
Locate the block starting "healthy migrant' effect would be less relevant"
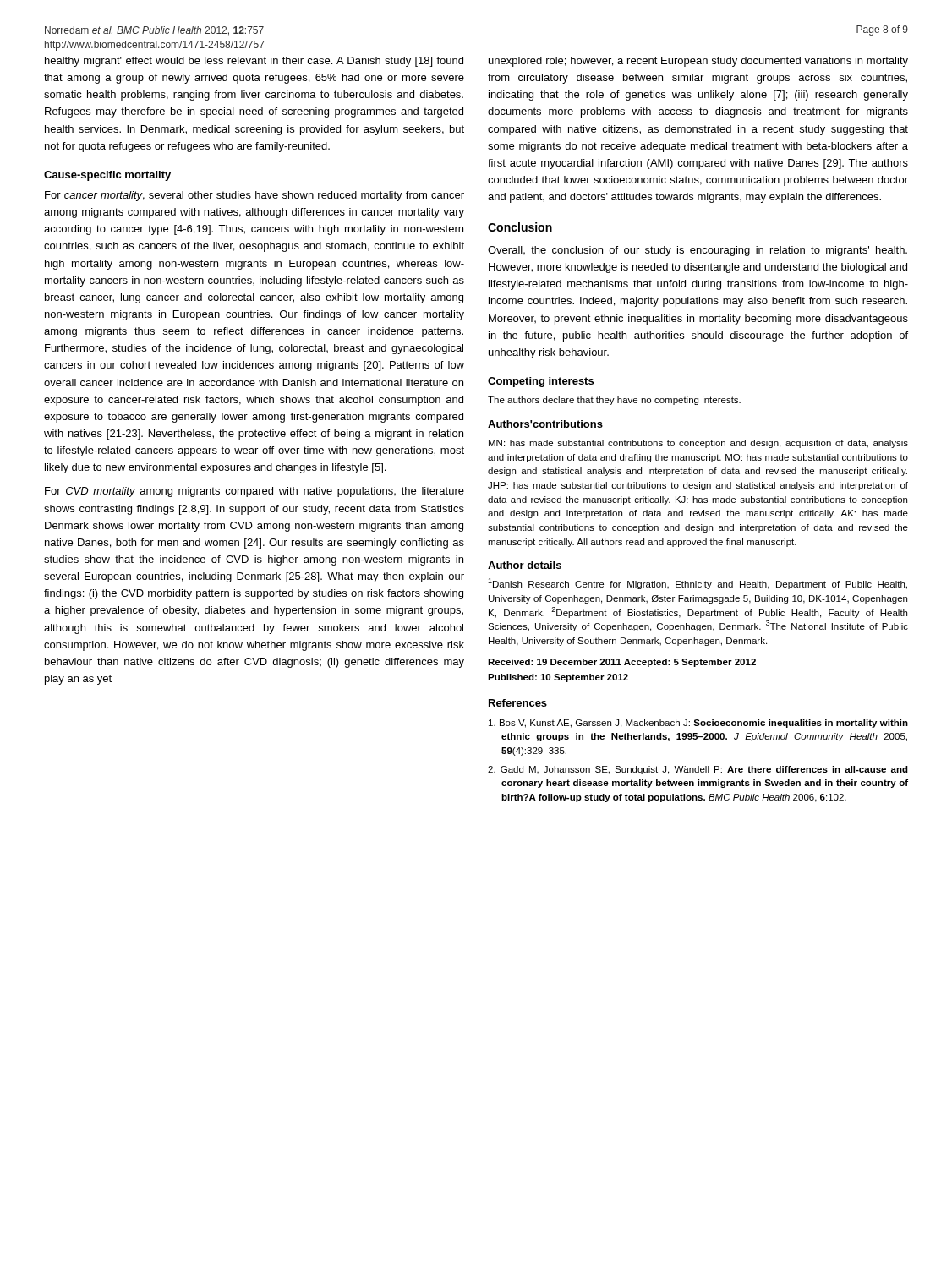click(254, 103)
